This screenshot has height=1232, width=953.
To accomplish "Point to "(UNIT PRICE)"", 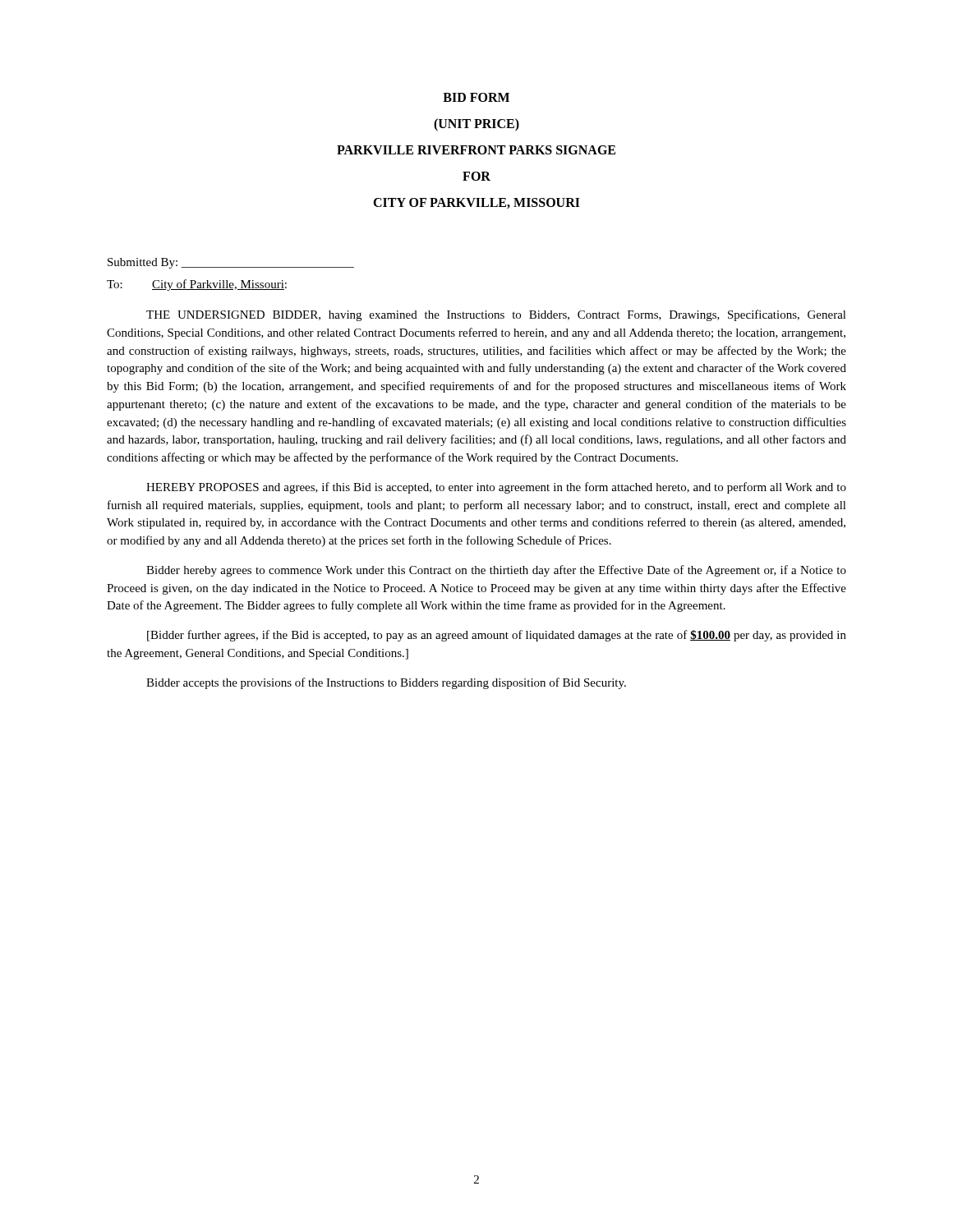I will [476, 124].
